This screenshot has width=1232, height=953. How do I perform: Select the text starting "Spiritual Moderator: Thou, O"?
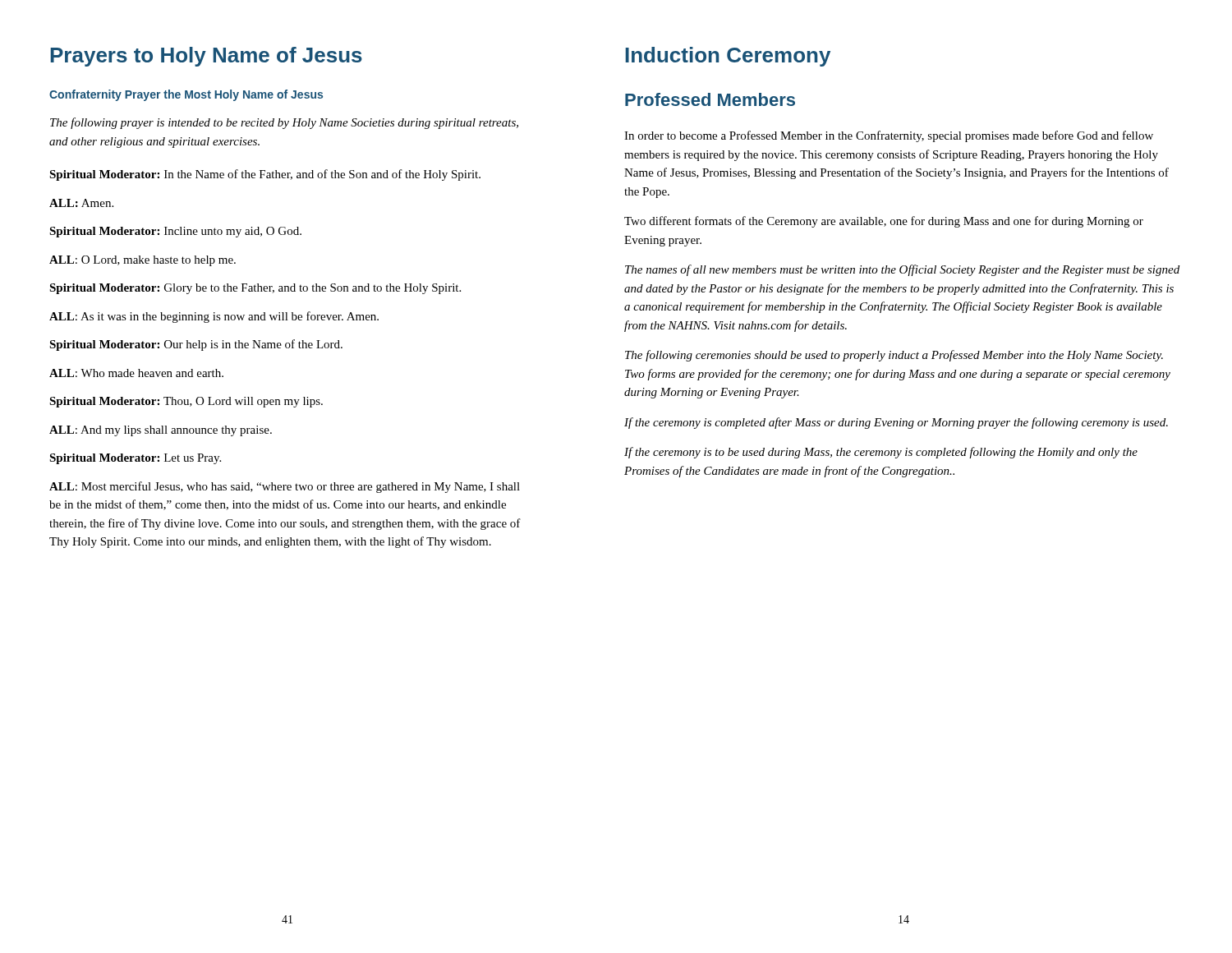(292, 401)
